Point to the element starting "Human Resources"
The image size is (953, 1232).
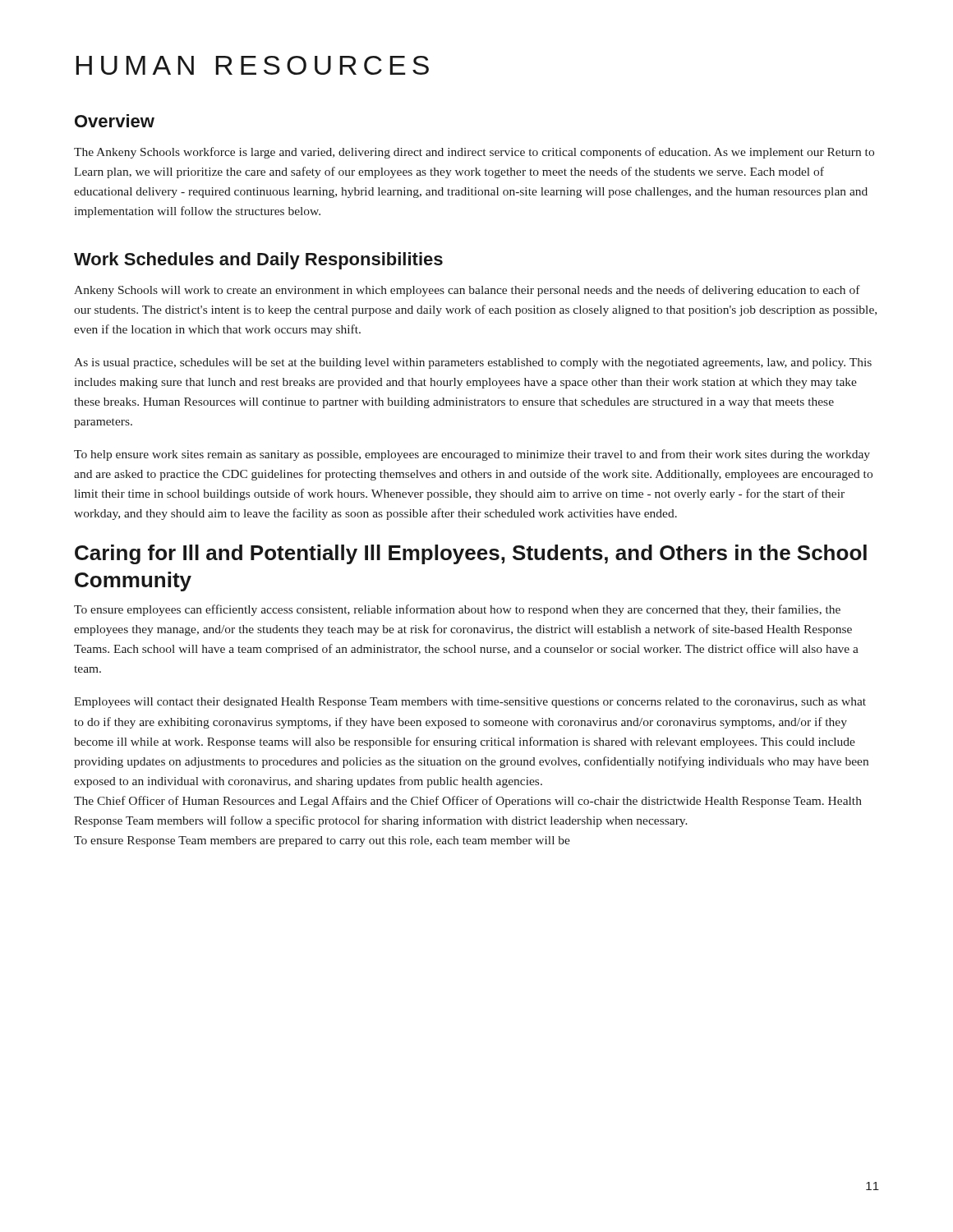(253, 65)
